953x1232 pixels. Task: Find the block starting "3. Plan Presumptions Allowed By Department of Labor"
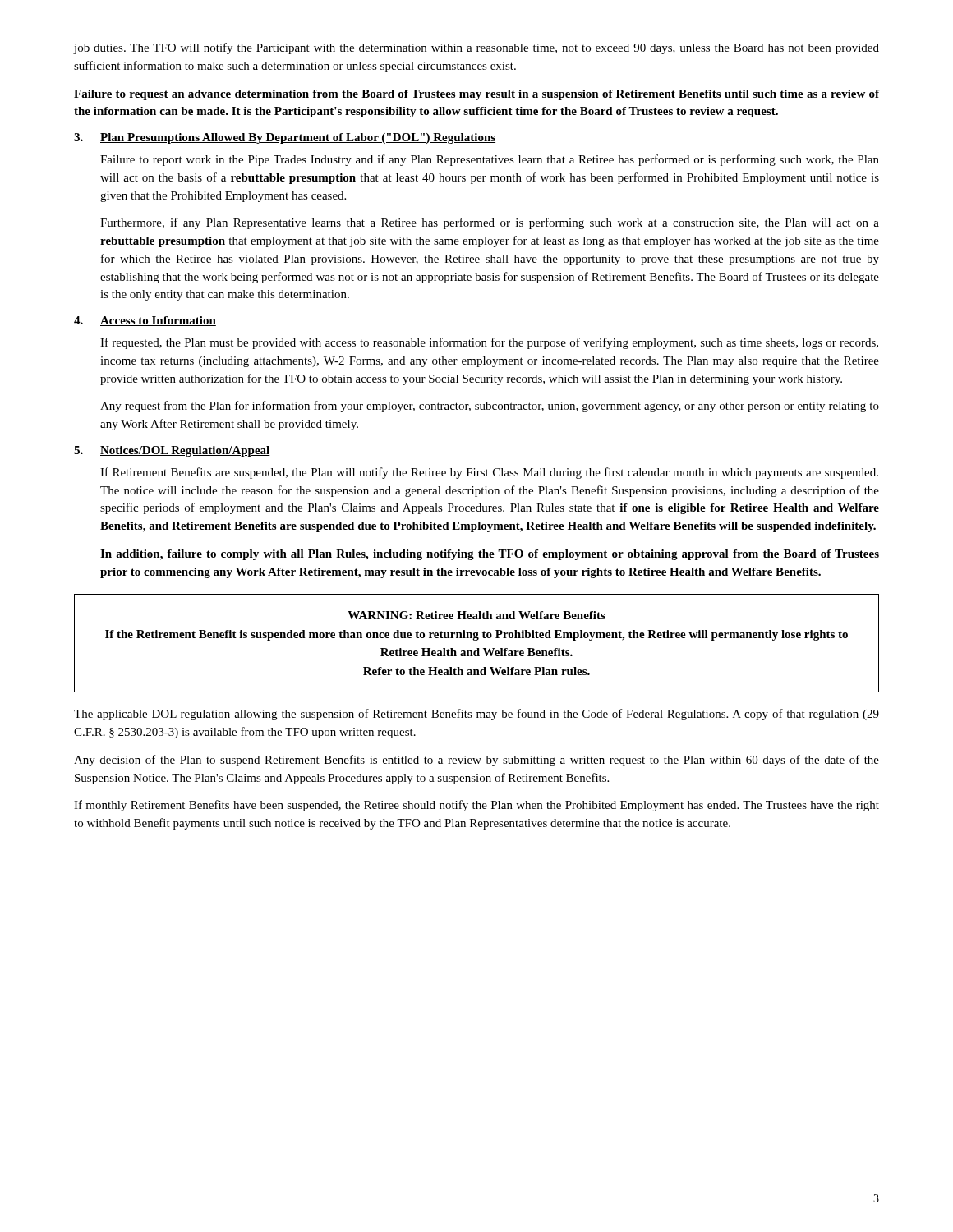click(285, 138)
